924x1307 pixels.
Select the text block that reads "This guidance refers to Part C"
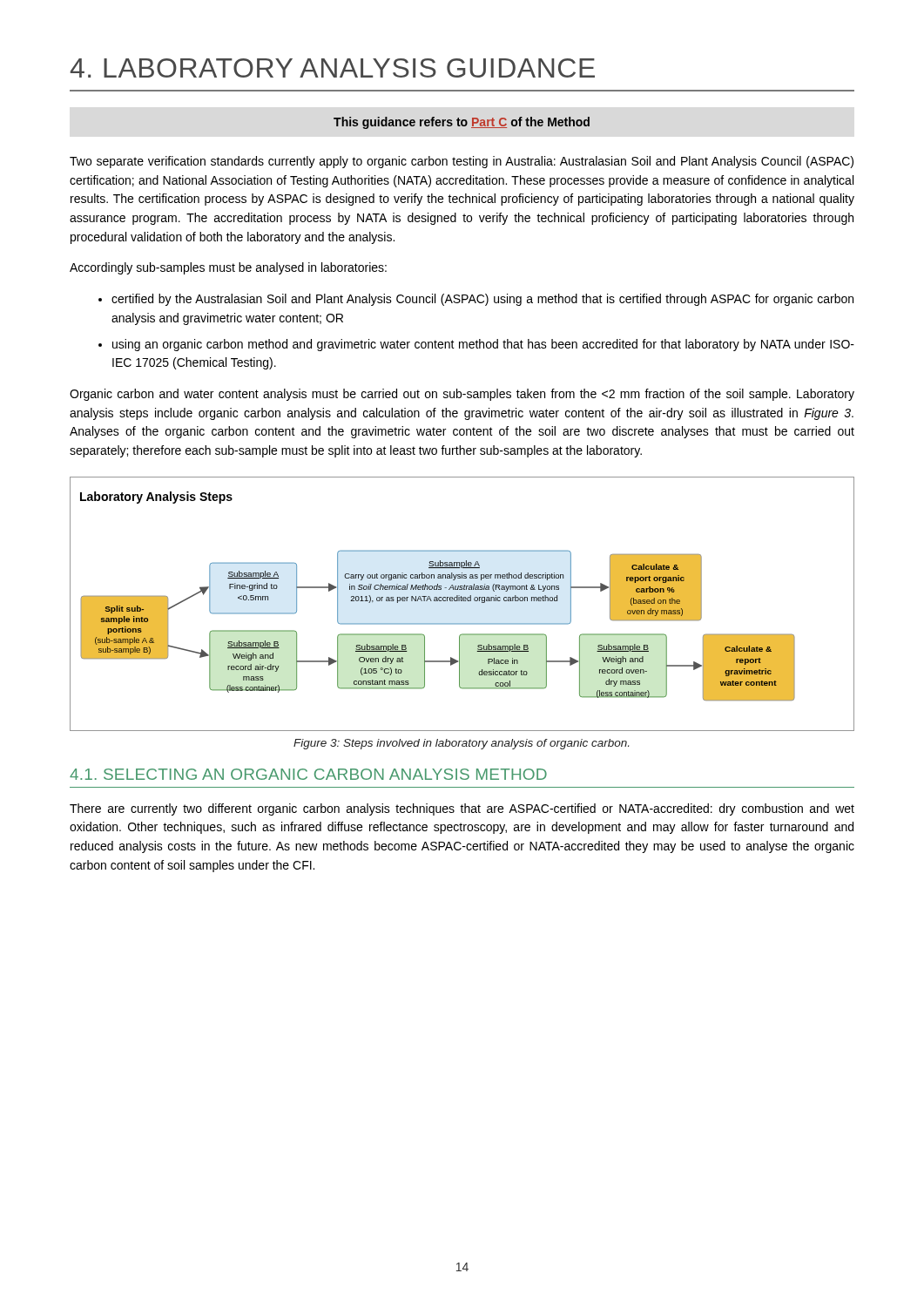pyautogui.click(x=462, y=122)
